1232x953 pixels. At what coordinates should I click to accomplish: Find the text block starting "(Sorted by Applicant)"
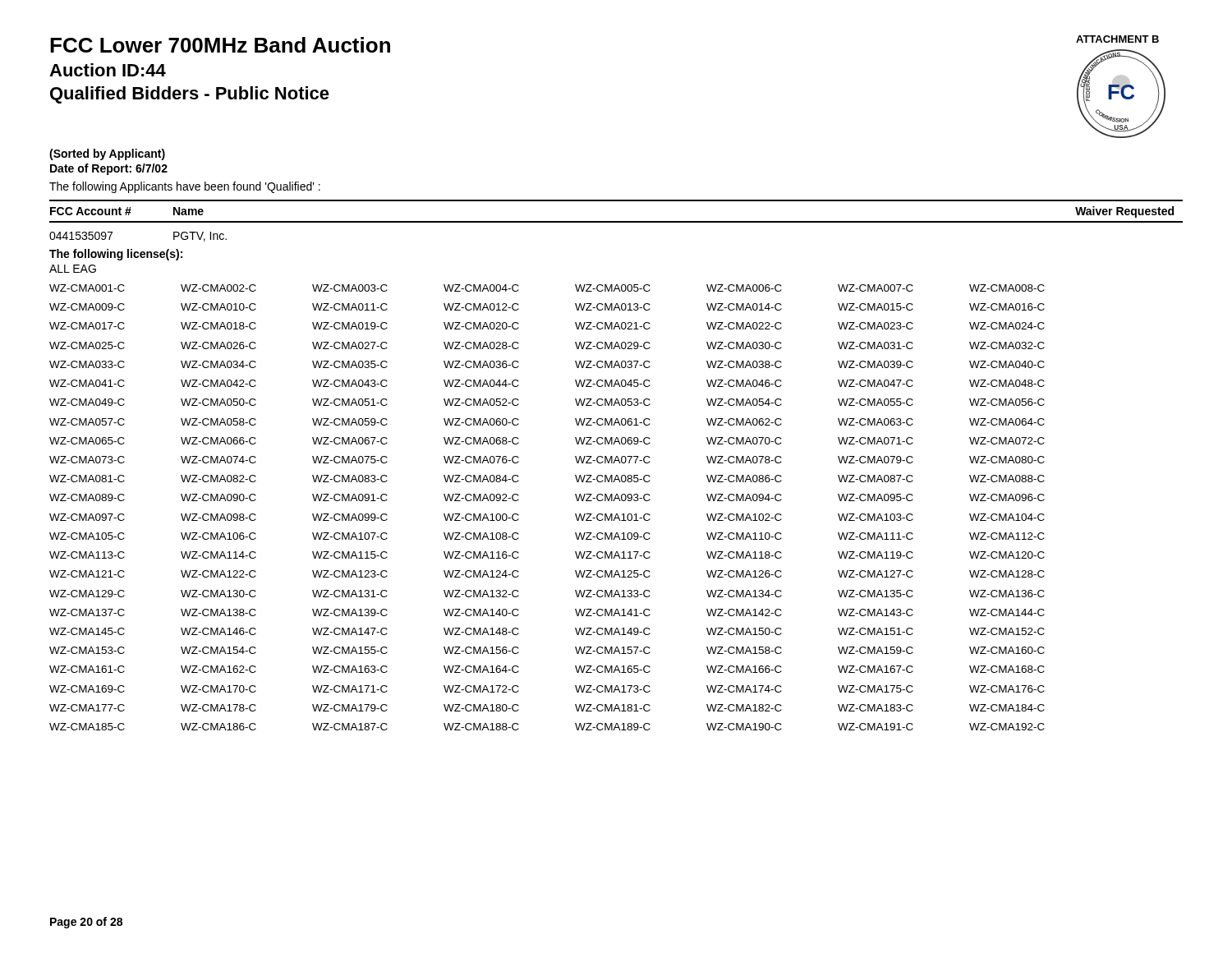[107, 154]
